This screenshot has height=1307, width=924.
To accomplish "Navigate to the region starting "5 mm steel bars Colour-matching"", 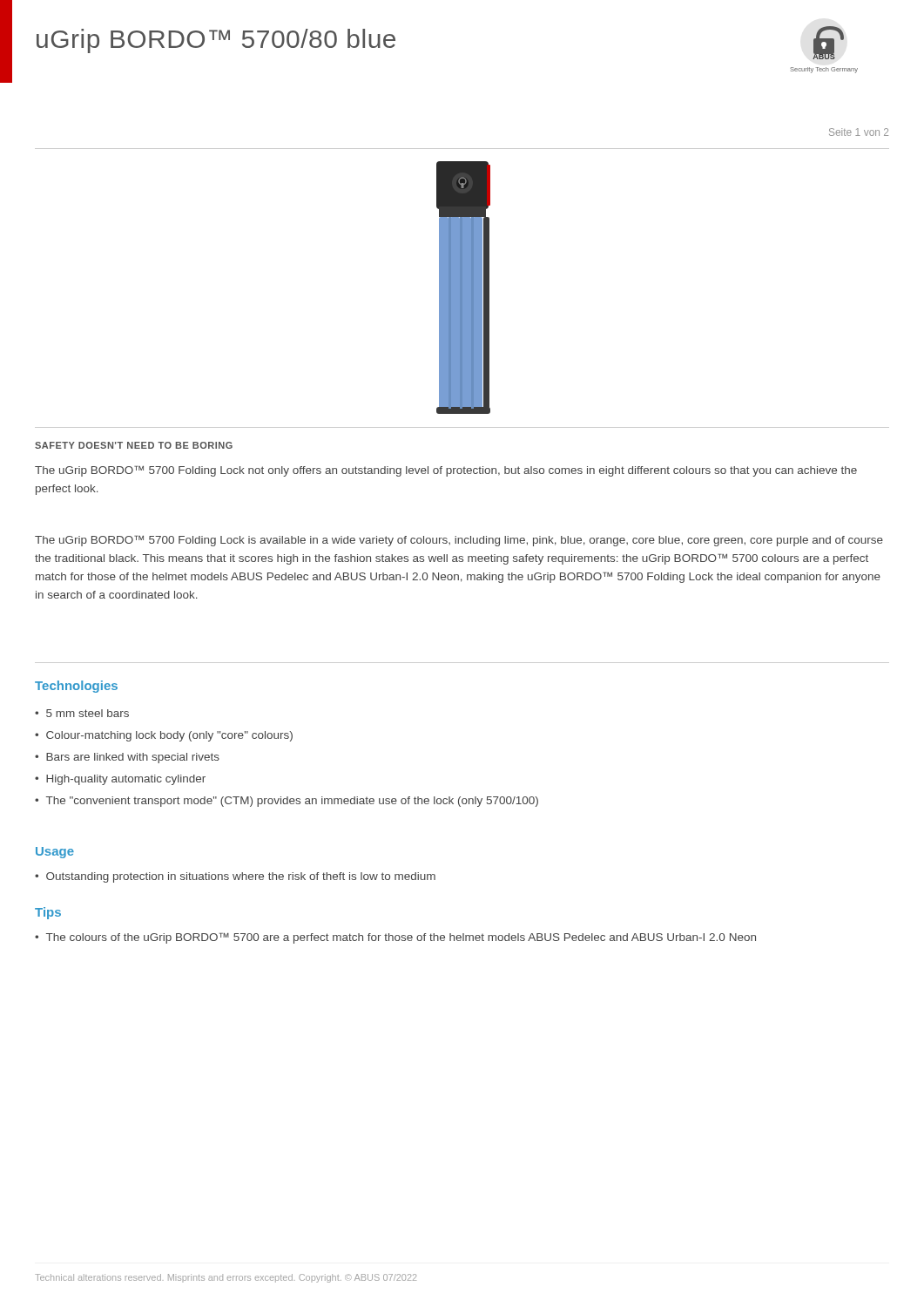I will pos(82,713).
